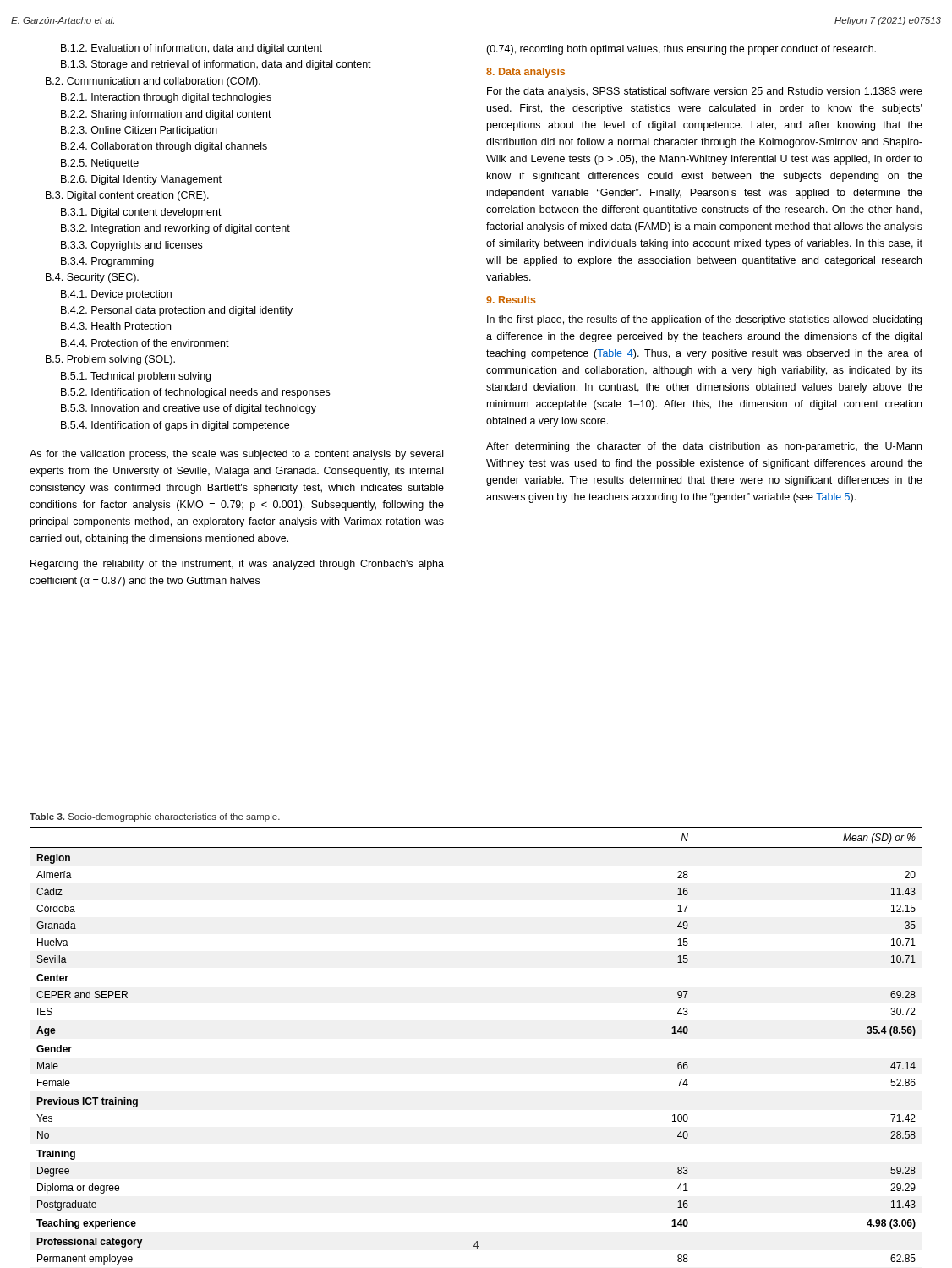Locate the text "Table 3. Socio-demographic characteristics of the sample."

[155, 817]
